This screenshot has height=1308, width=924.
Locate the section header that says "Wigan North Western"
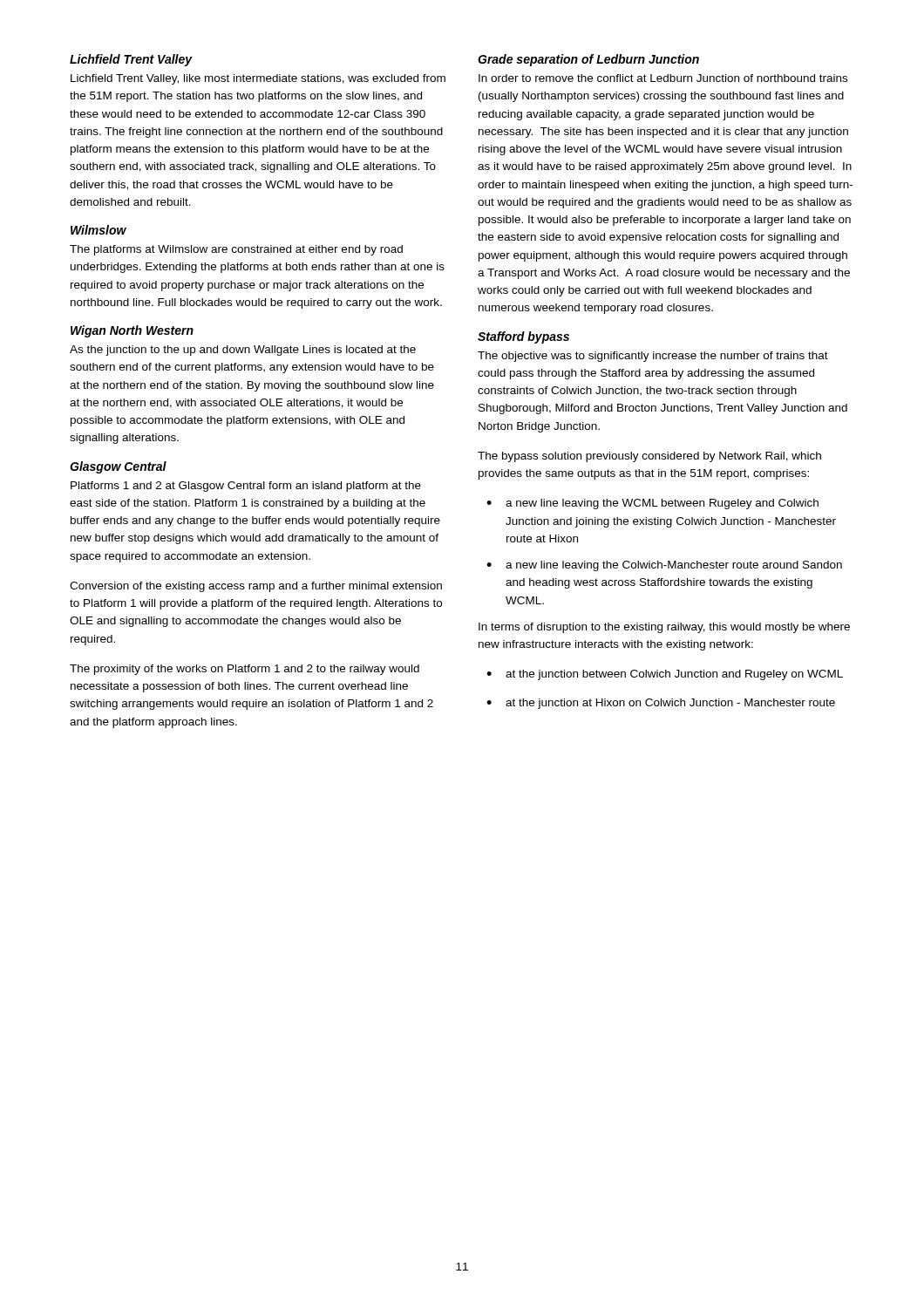click(132, 331)
